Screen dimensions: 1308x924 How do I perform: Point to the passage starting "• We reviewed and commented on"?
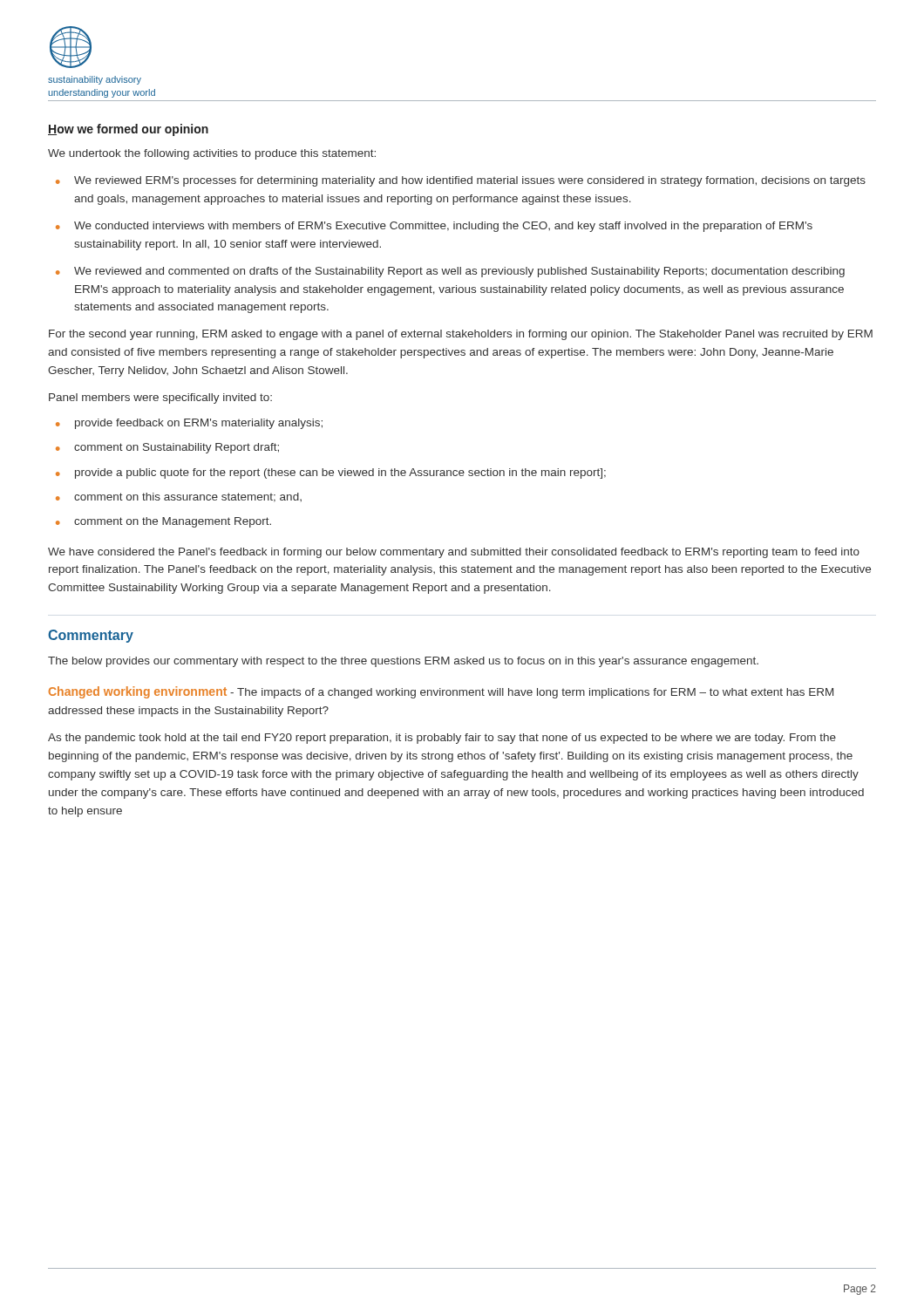click(462, 289)
